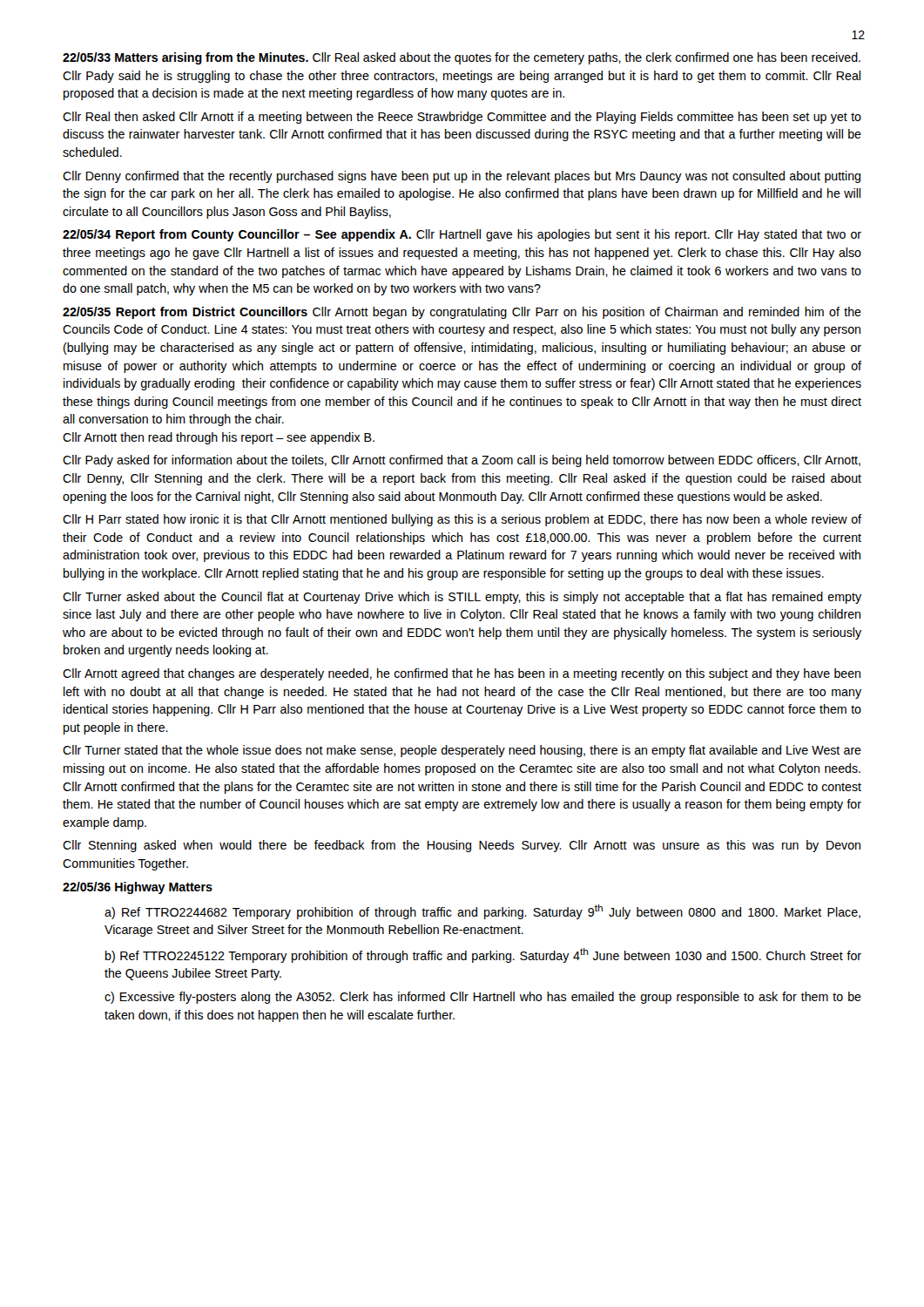Find the text starting "c) Excessive fly-posters along the A3052. Clerk"

[x=483, y=1006]
